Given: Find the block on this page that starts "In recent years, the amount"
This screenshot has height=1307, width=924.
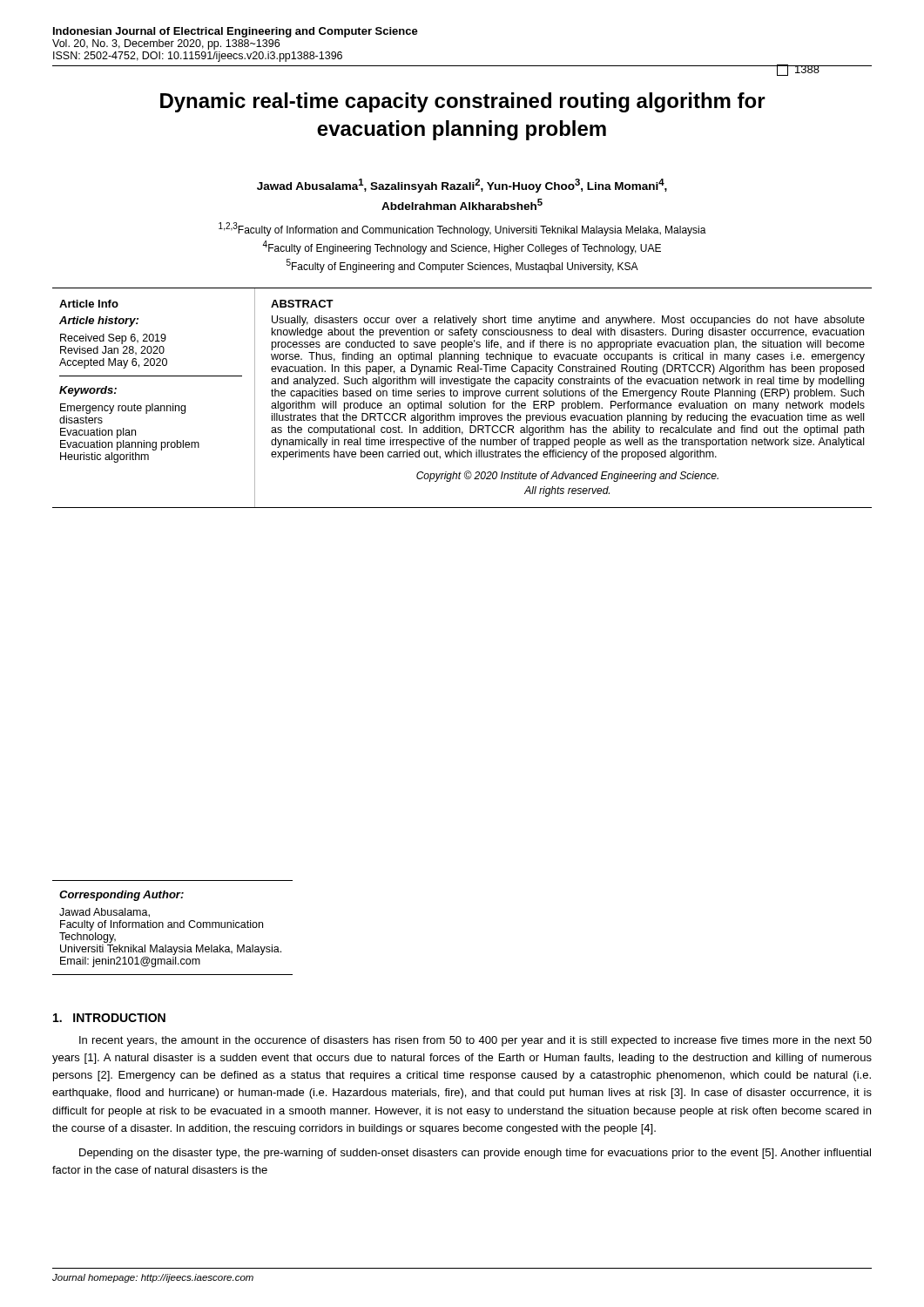Looking at the screenshot, I should [x=462, y=1084].
